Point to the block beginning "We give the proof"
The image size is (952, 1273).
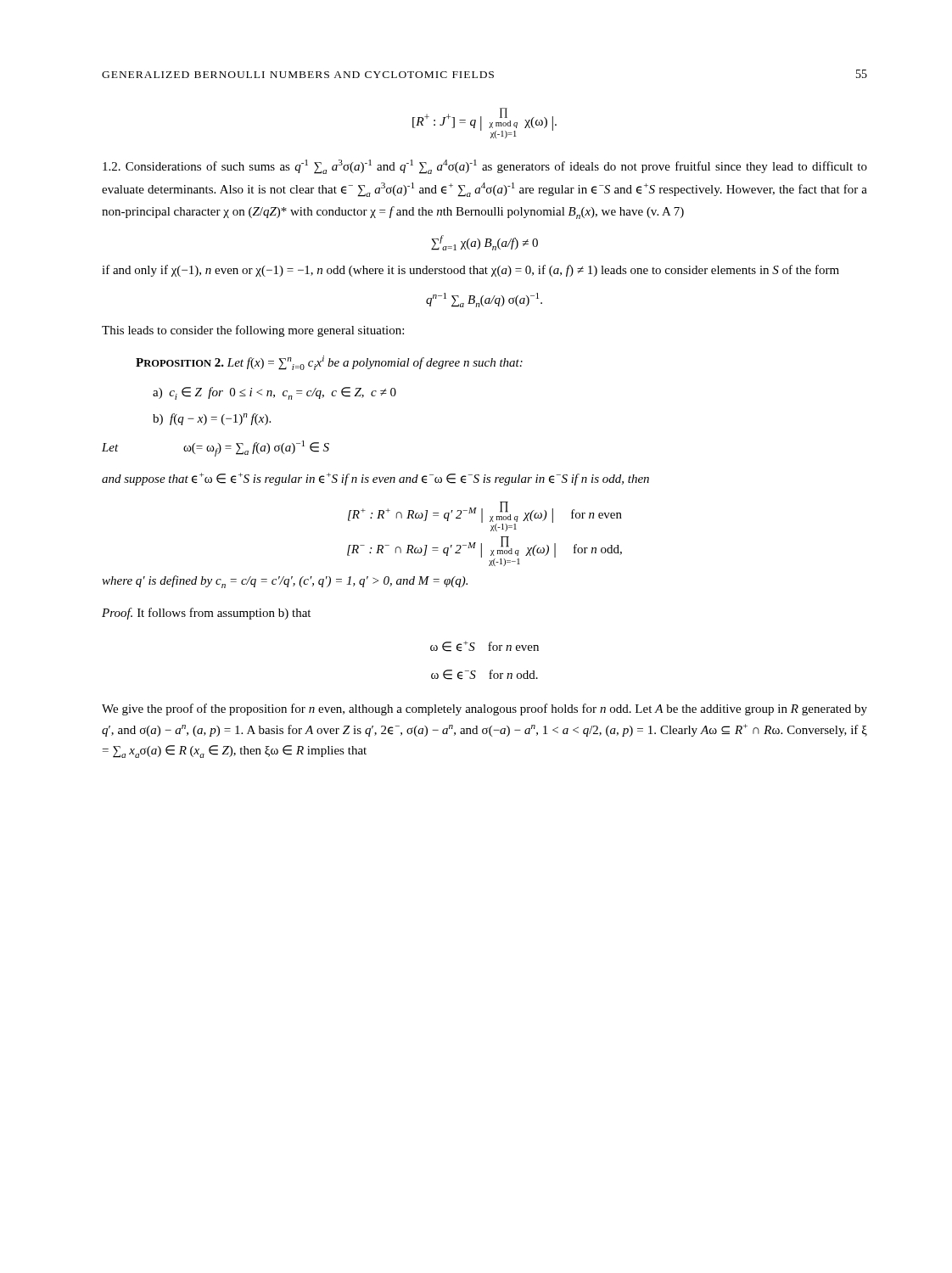(x=485, y=731)
